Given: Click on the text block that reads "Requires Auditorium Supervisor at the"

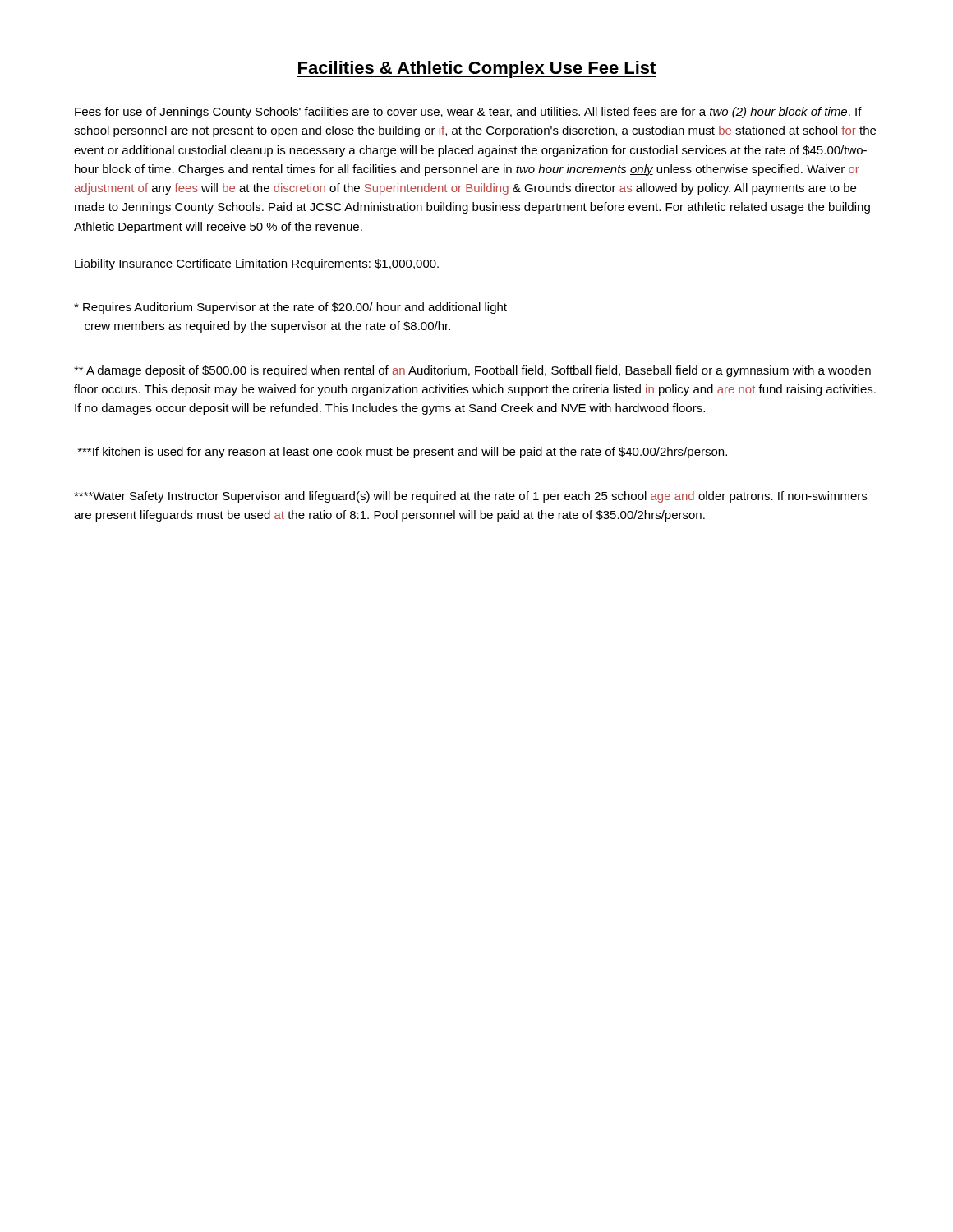Looking at the screenshot, I should click(x=290, y=316).
